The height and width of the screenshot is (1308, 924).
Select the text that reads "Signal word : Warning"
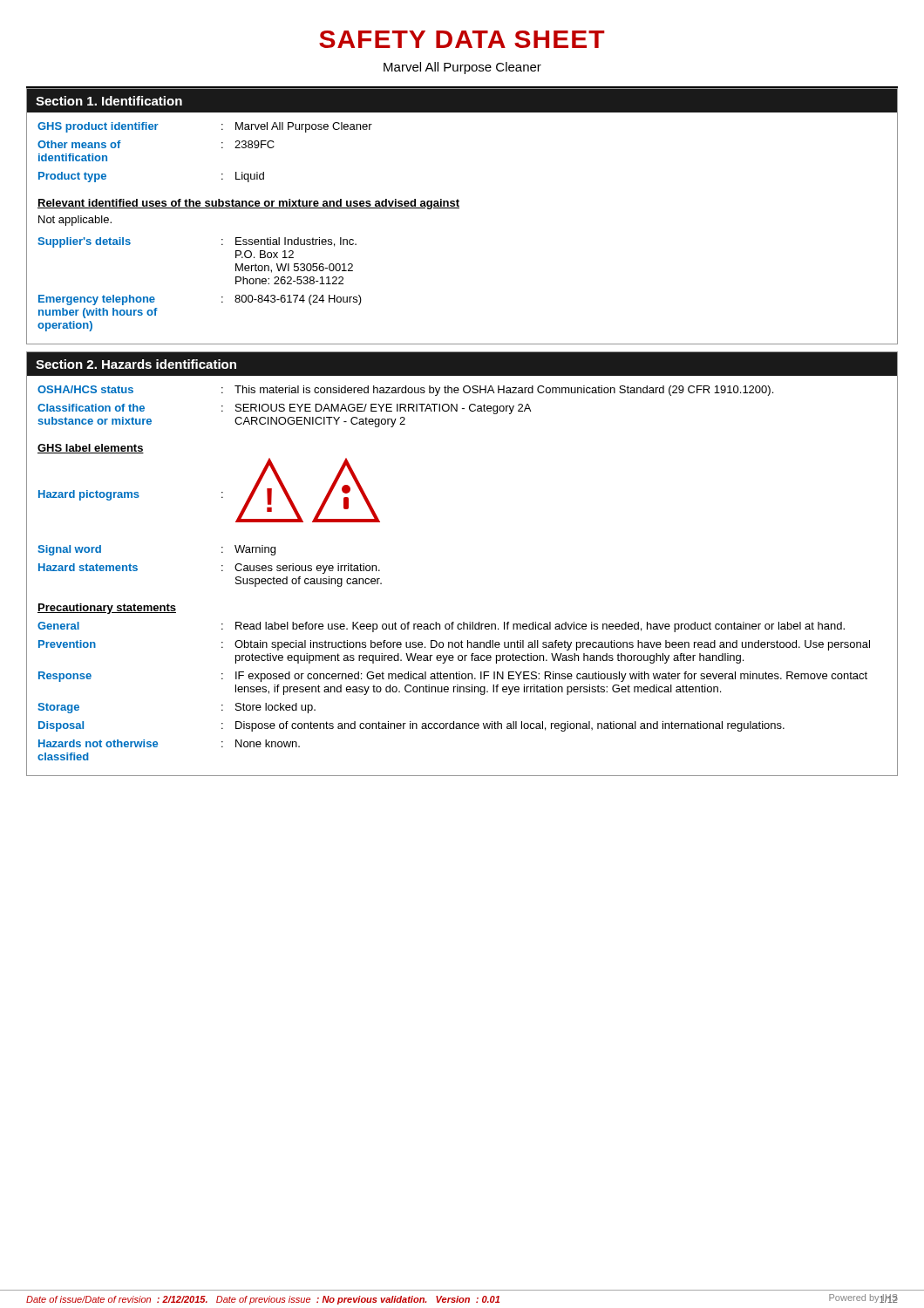[63, 550]
